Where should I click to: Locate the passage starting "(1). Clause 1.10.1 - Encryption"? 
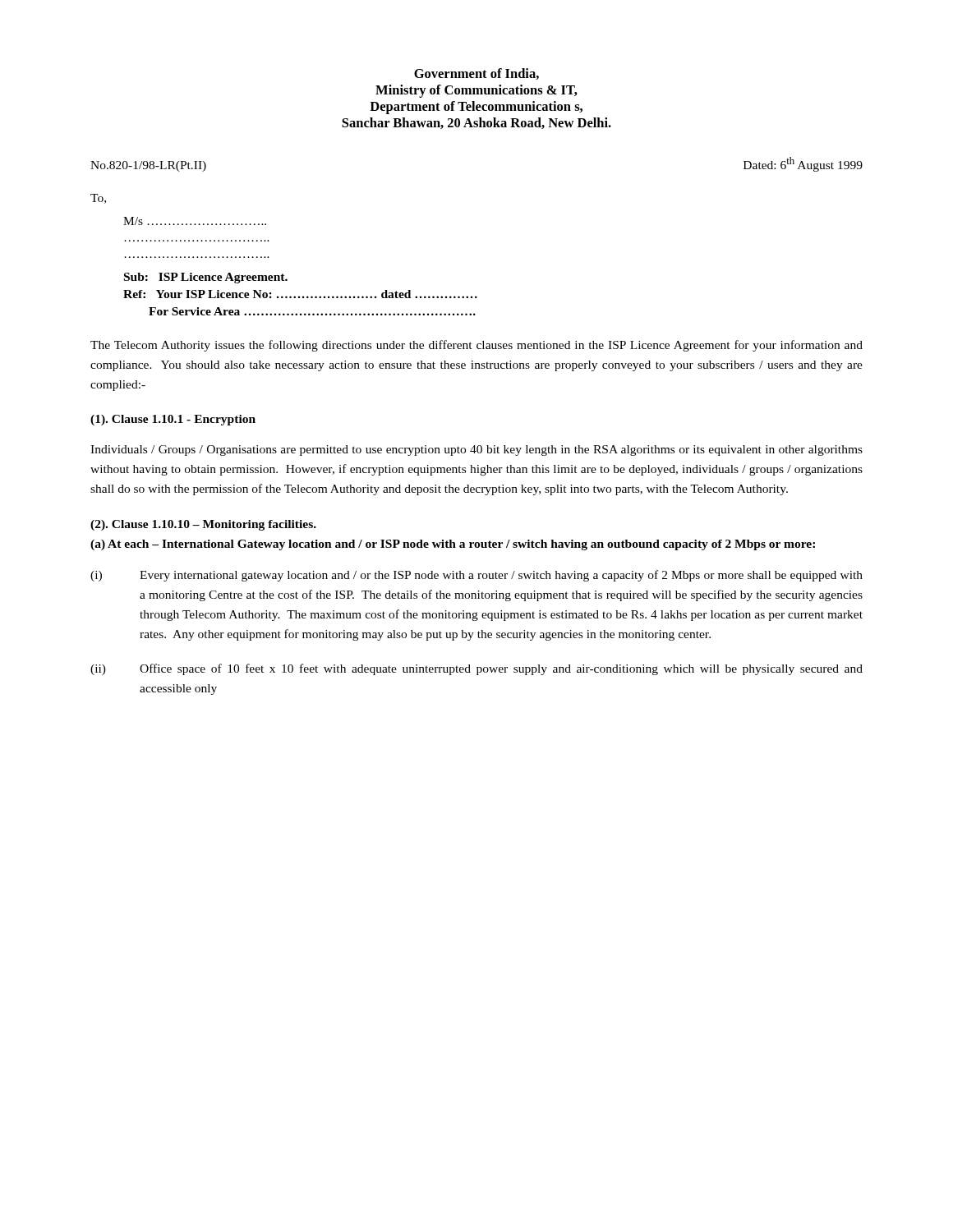click(173, 419)
